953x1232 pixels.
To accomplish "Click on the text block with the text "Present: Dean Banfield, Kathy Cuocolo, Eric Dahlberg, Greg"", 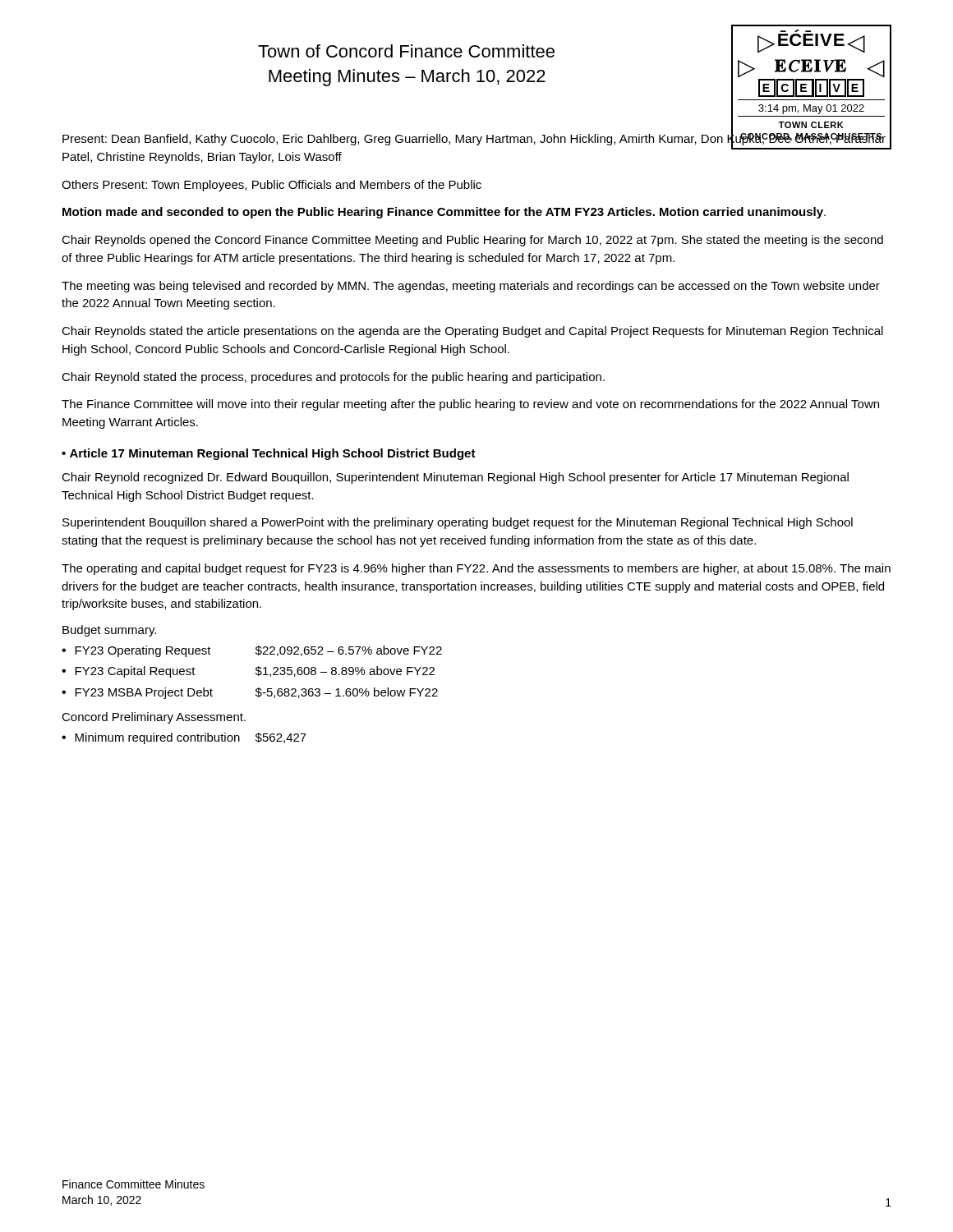I will point(474,147).
